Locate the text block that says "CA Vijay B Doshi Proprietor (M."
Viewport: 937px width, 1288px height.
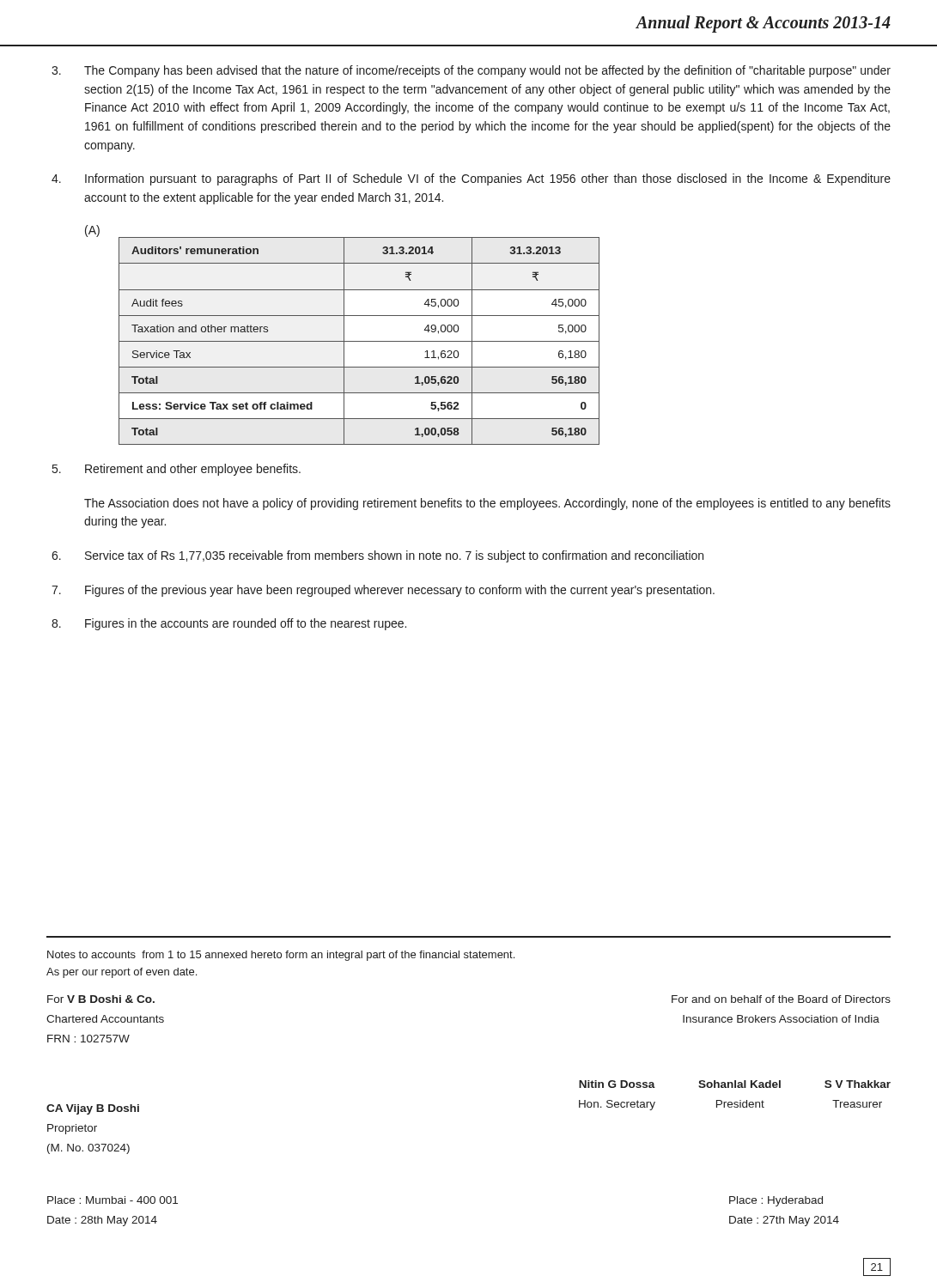click(x=93, y=1128)
